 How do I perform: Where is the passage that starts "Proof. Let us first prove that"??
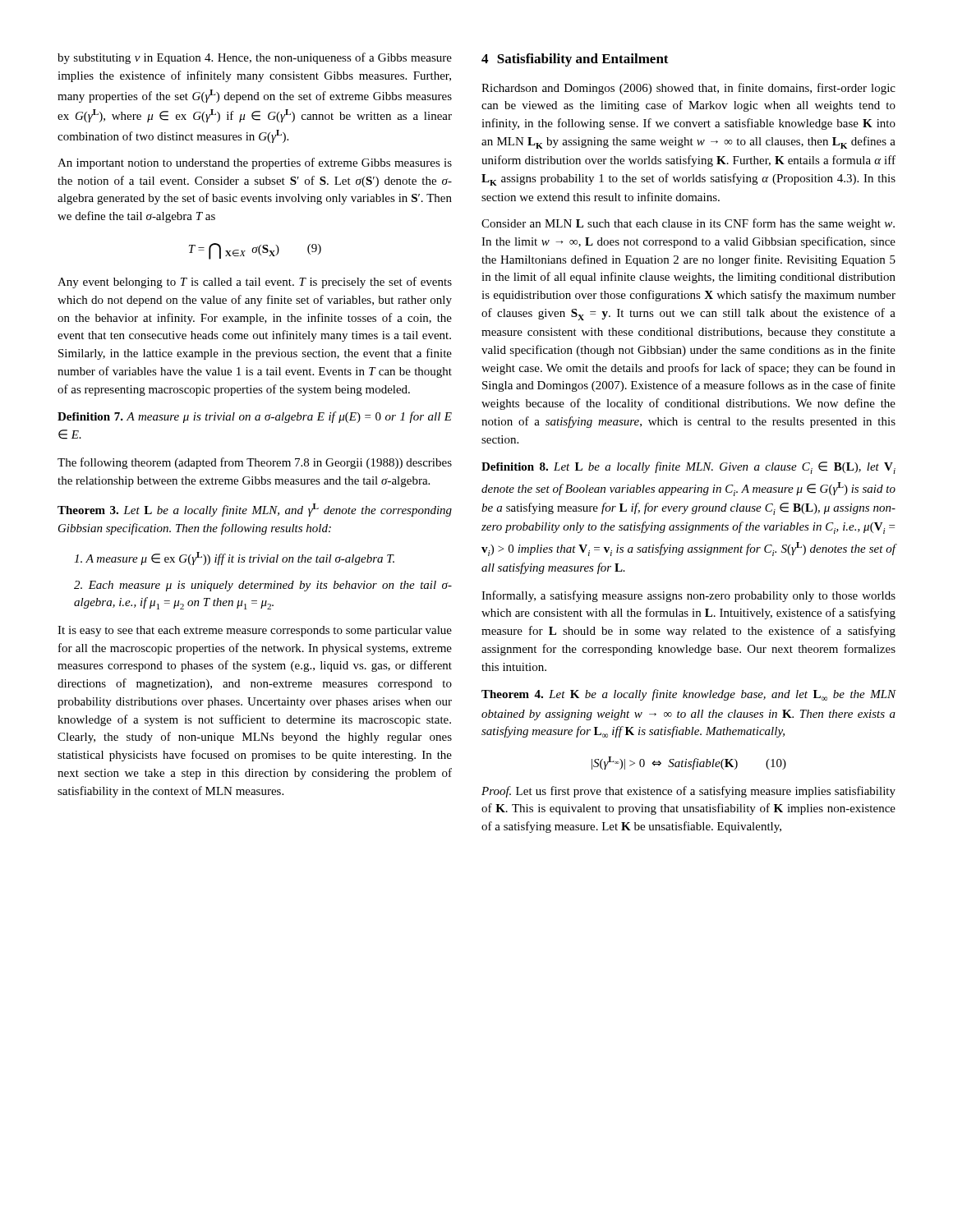pos(688,809)
